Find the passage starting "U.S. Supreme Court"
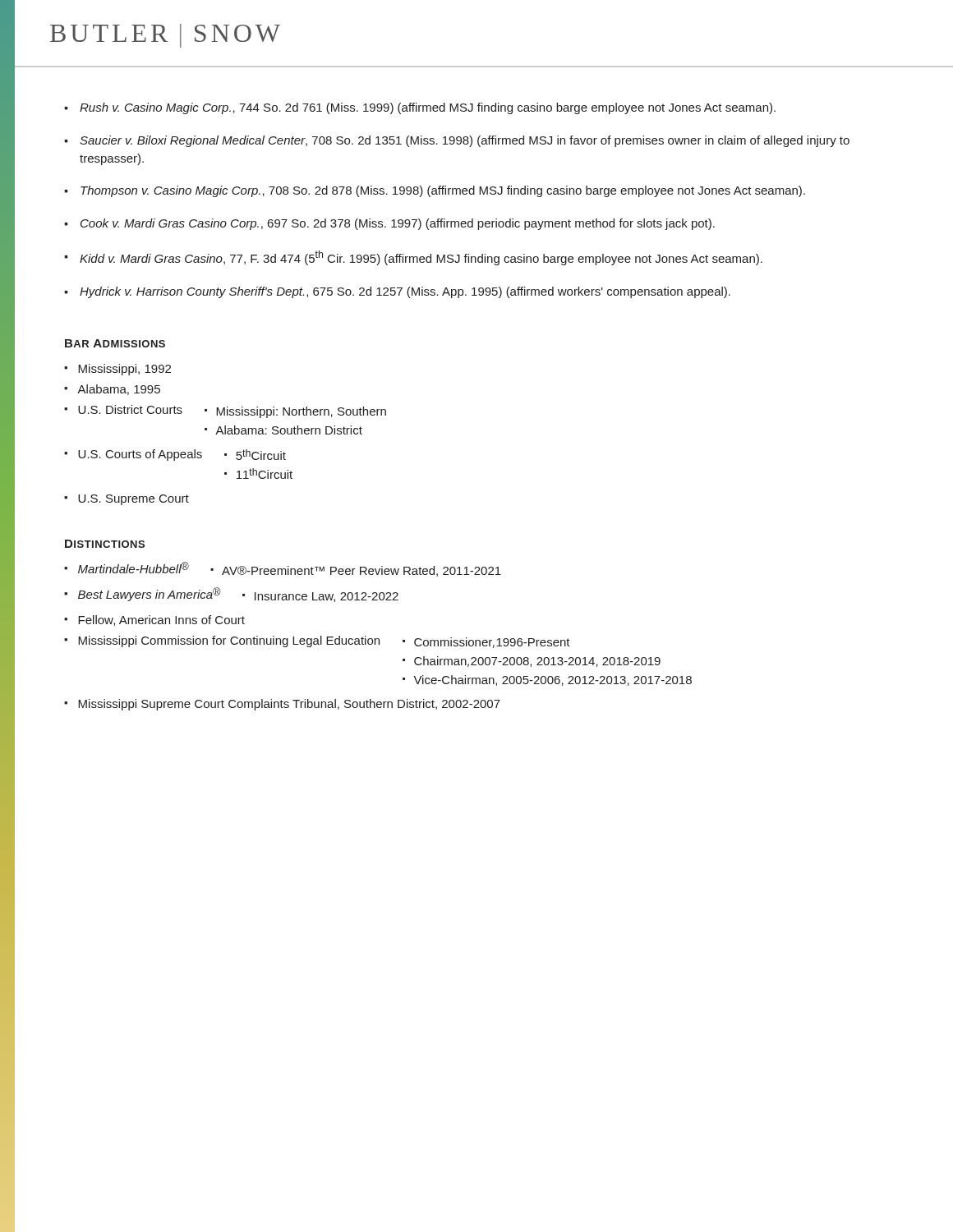Screen dimensions: 1232x953 click(x=133, y=498)
